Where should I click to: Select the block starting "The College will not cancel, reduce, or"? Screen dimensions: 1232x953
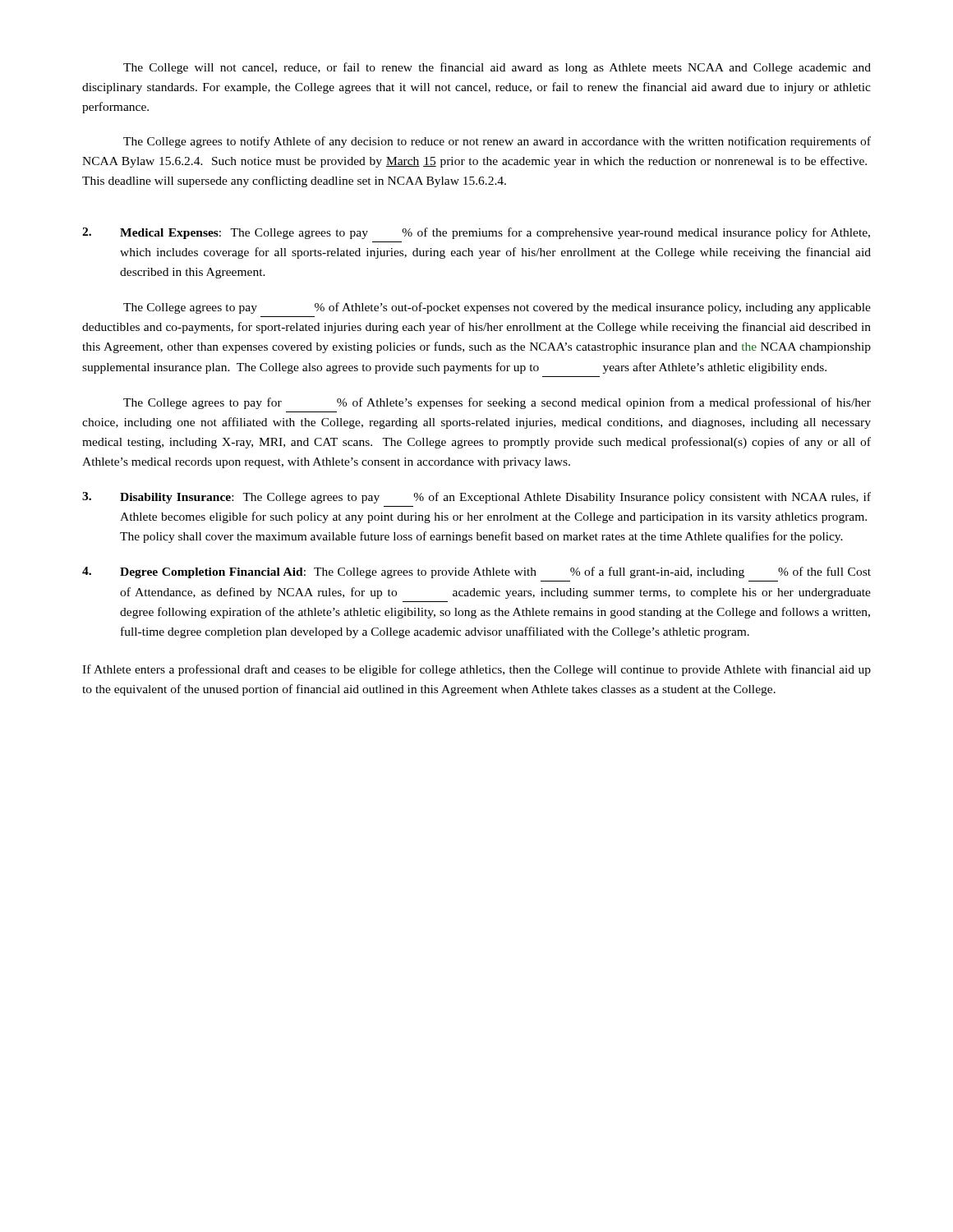476,87
